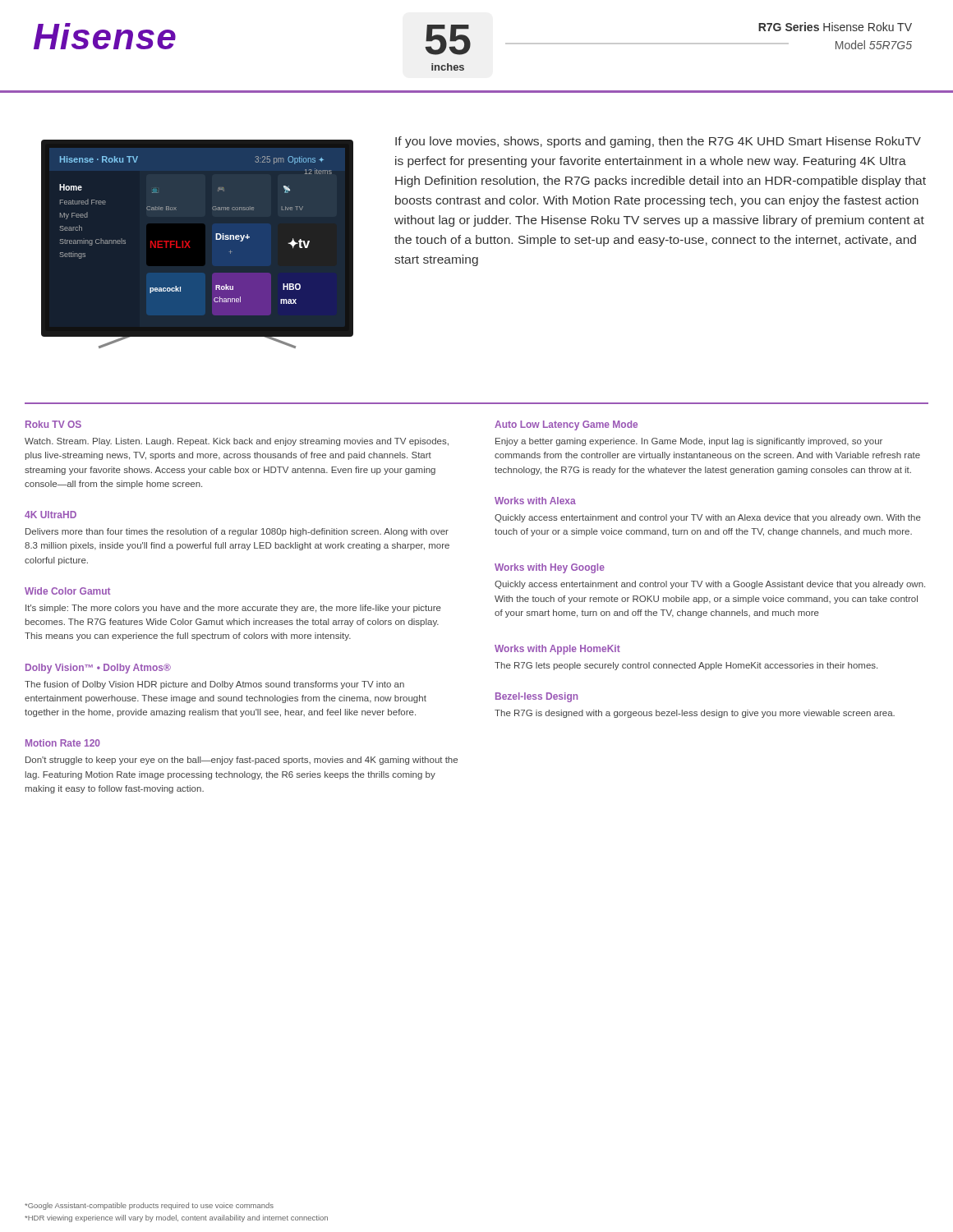Select the block starting "It's simple: The more colors"

233,622
